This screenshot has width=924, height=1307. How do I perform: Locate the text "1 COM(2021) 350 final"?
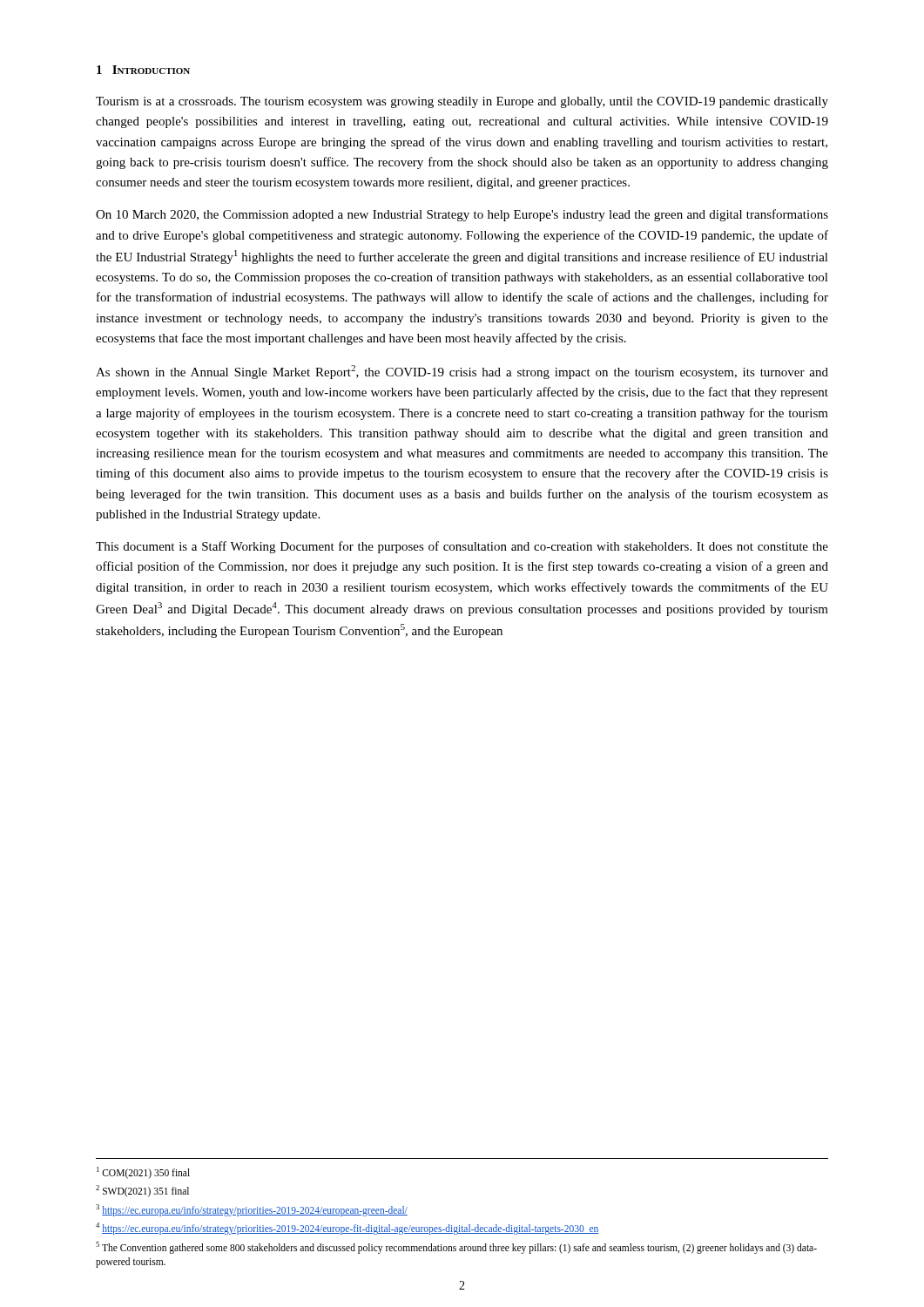click(x=143, y=1171)
